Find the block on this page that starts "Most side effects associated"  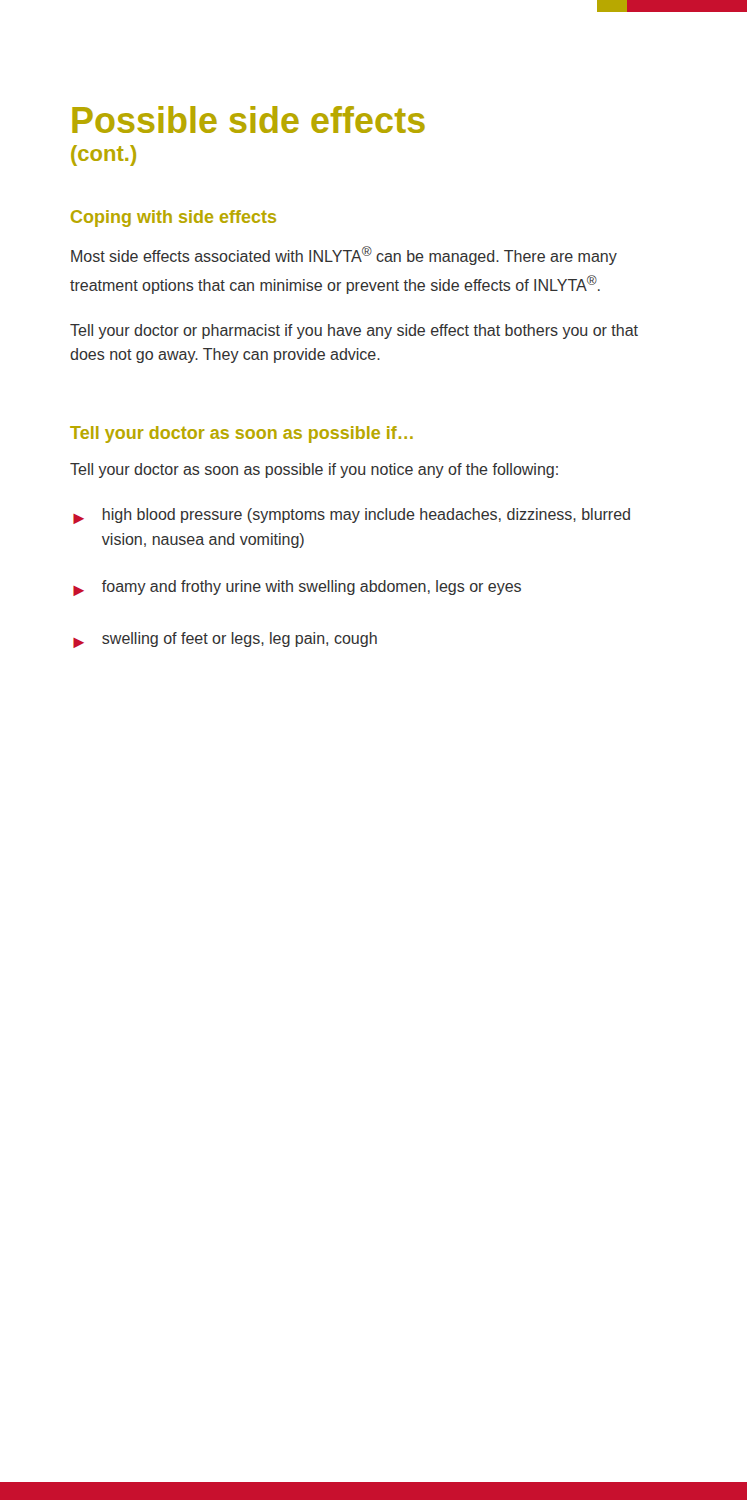point(374,271)
